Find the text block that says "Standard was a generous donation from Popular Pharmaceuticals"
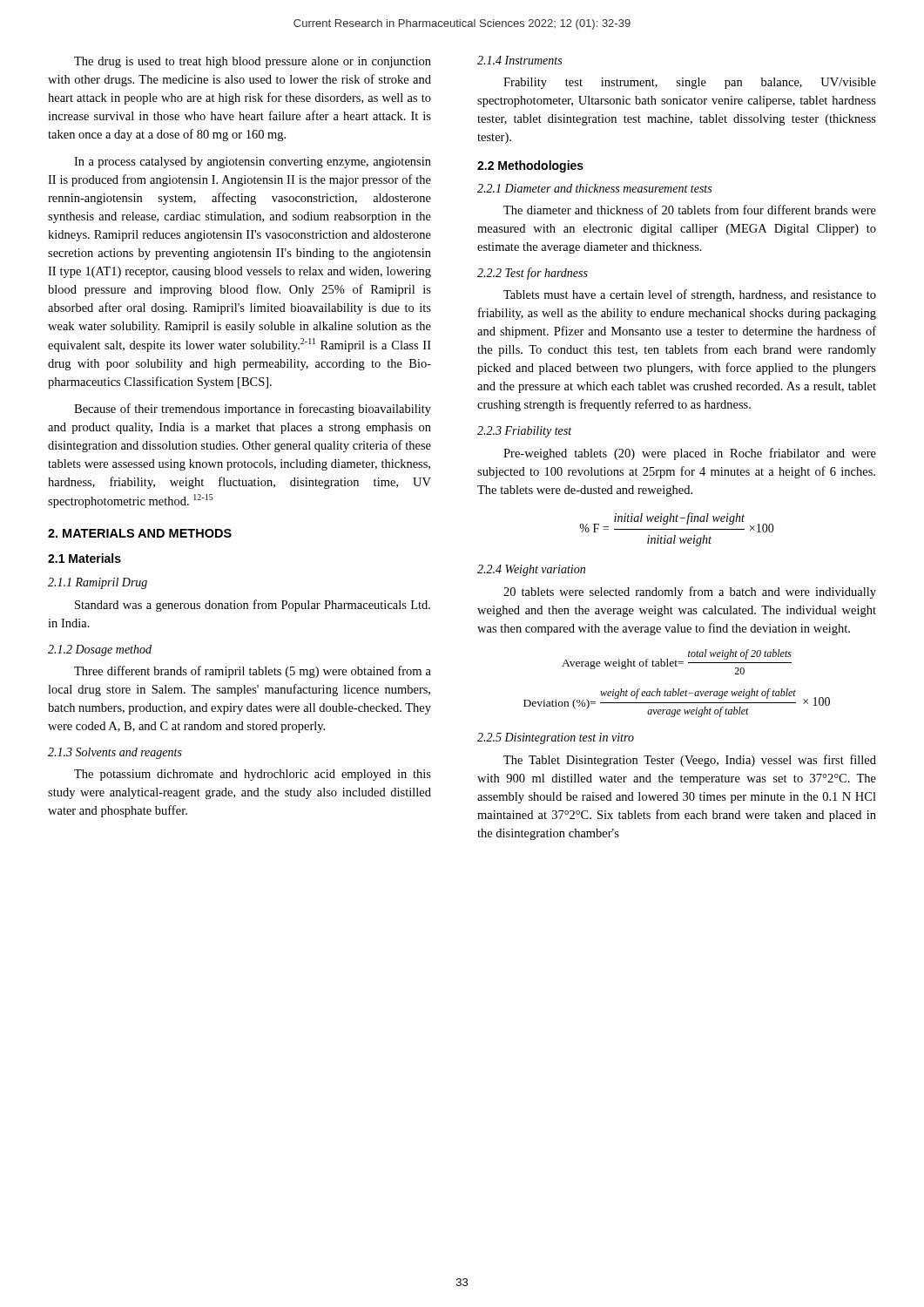Viewport: 924px width, 1307px height. tap(239, 614)
